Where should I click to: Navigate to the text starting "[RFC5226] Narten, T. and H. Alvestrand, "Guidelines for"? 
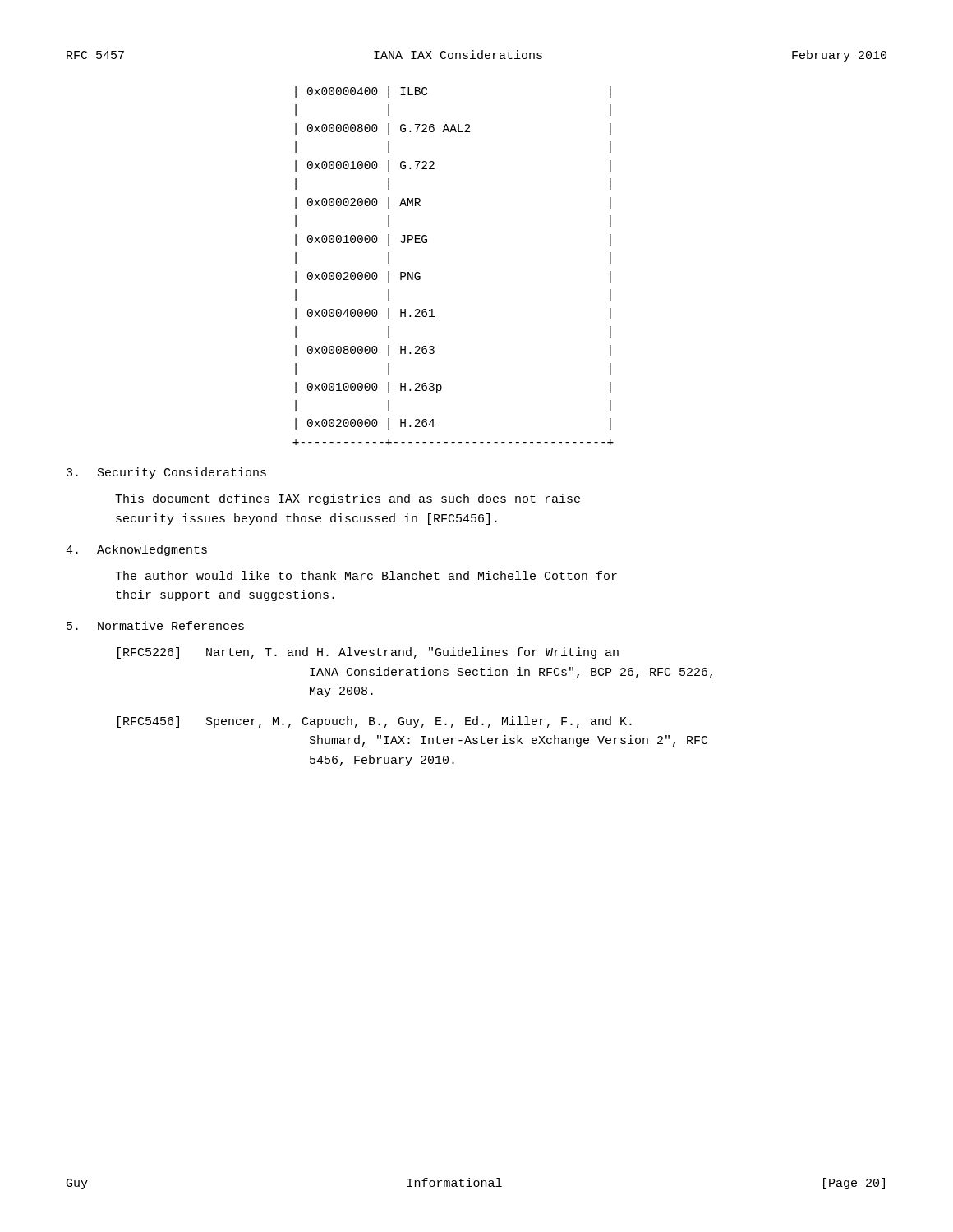coord(415,673)
